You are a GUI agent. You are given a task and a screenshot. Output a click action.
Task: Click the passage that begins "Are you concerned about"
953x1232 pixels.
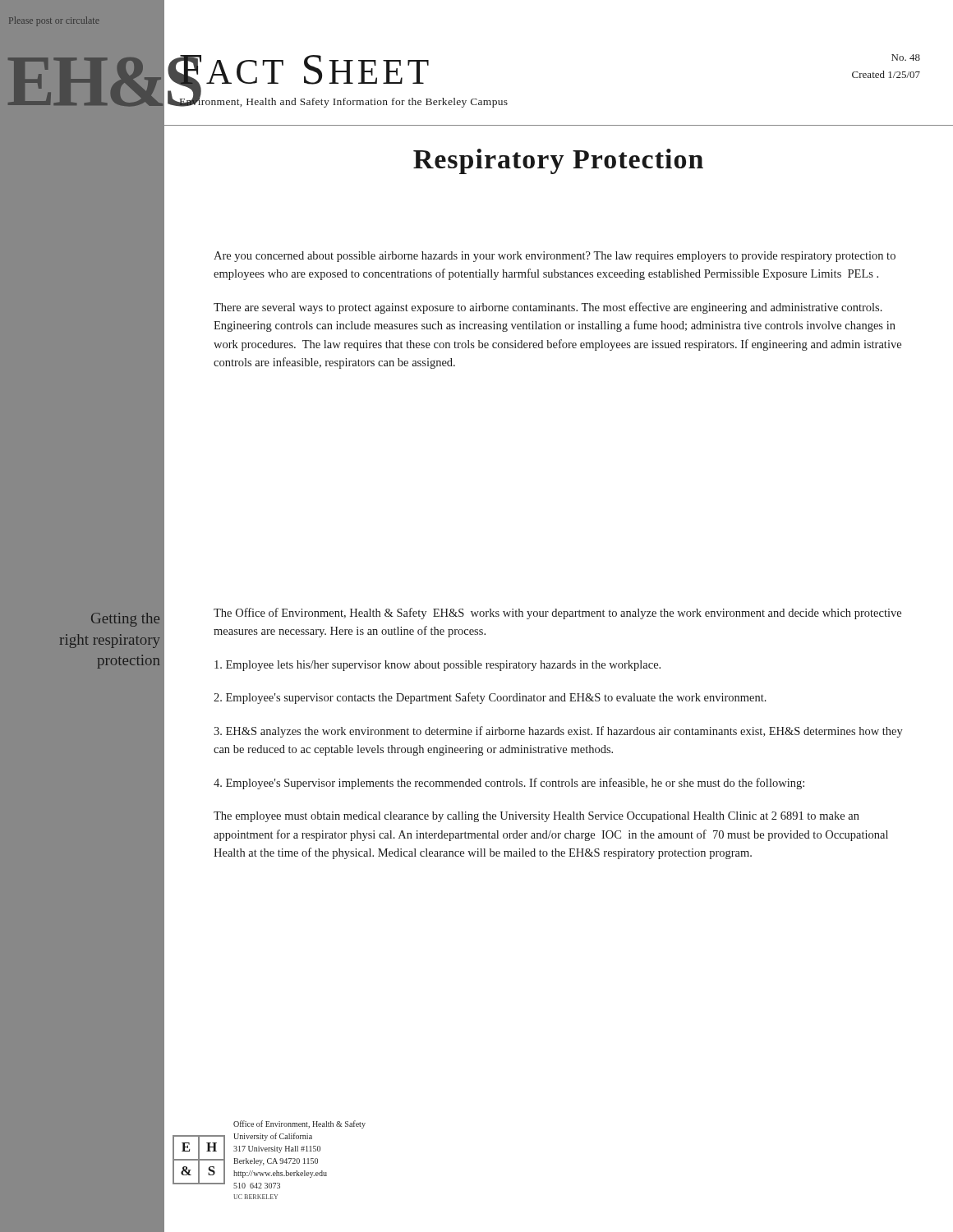coord(559,309)
